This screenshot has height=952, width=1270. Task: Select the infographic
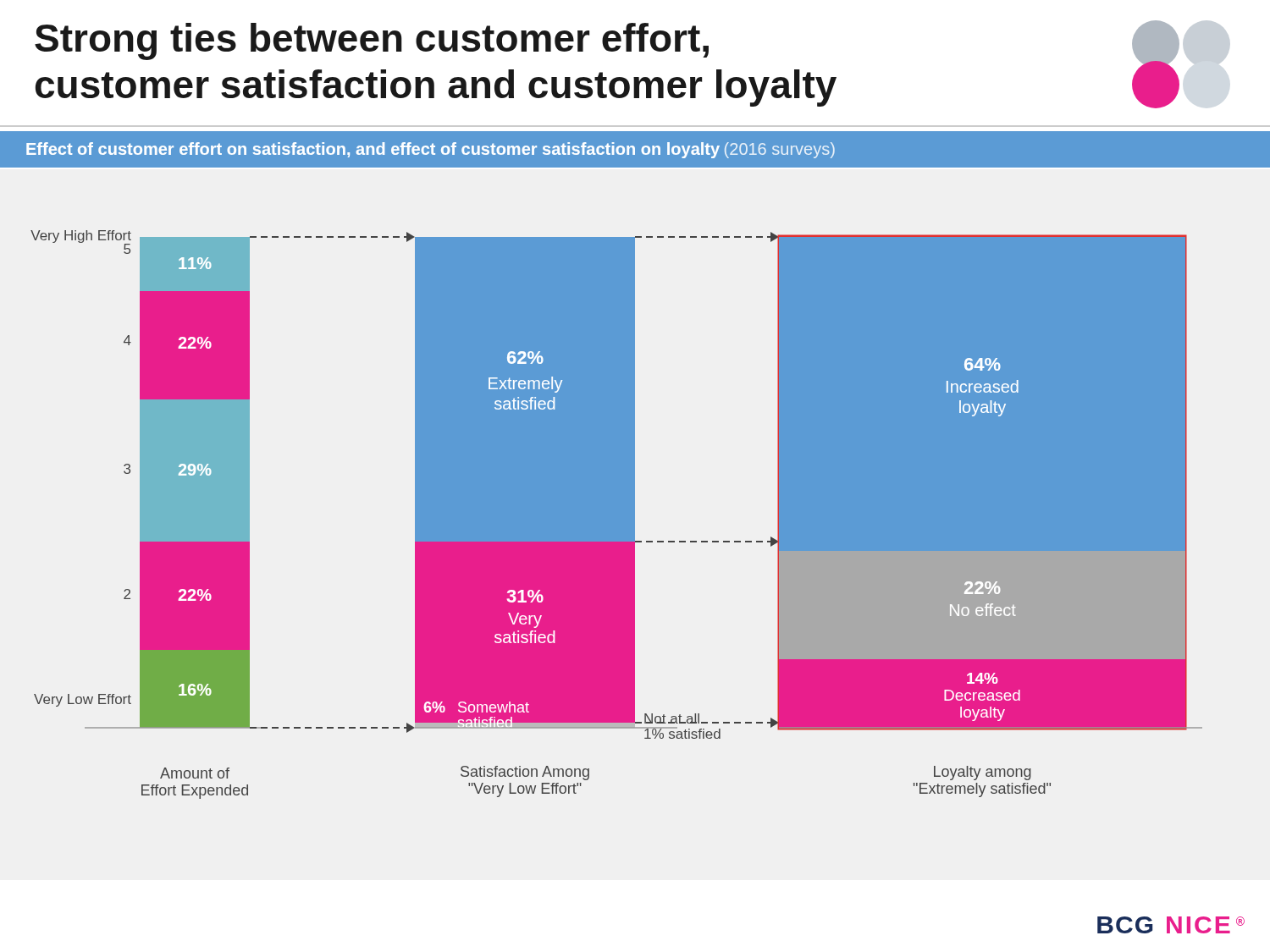635,525
